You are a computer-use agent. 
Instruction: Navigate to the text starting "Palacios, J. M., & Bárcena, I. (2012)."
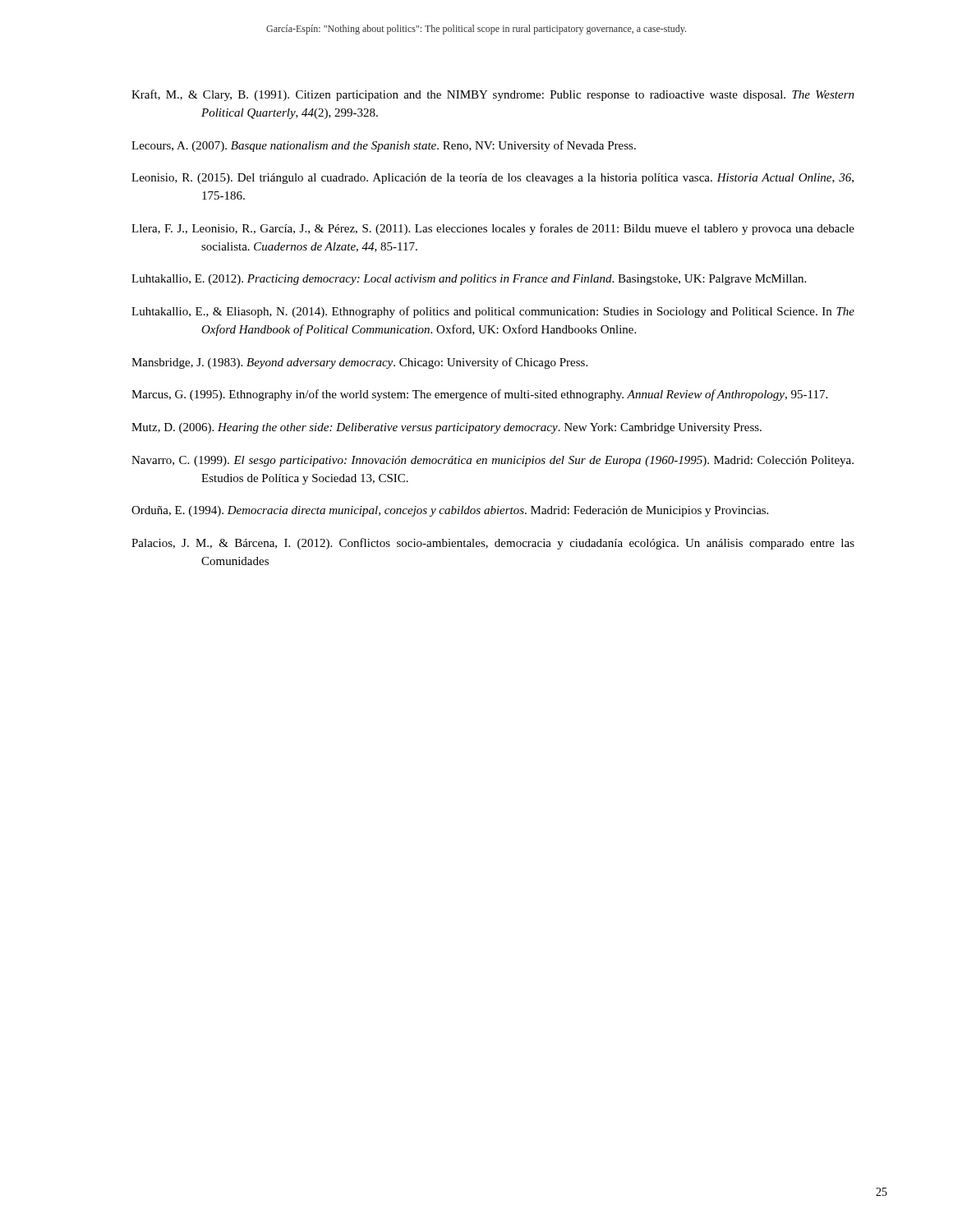tap(493, 552)
